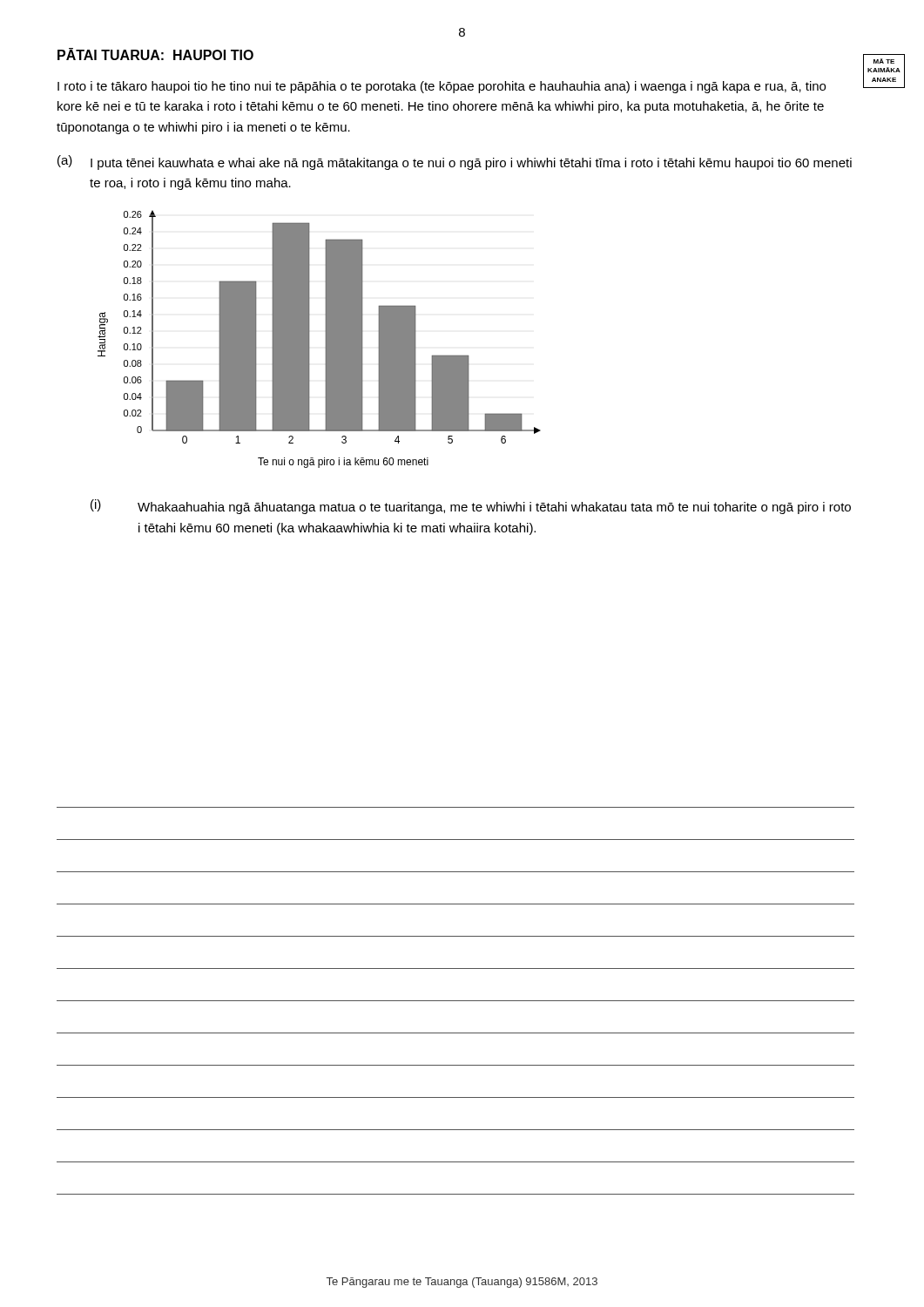Find the region starting "(a) I puta"
Image resolution: width=924 pixels, height=1307 pixels.
point(455,173)
